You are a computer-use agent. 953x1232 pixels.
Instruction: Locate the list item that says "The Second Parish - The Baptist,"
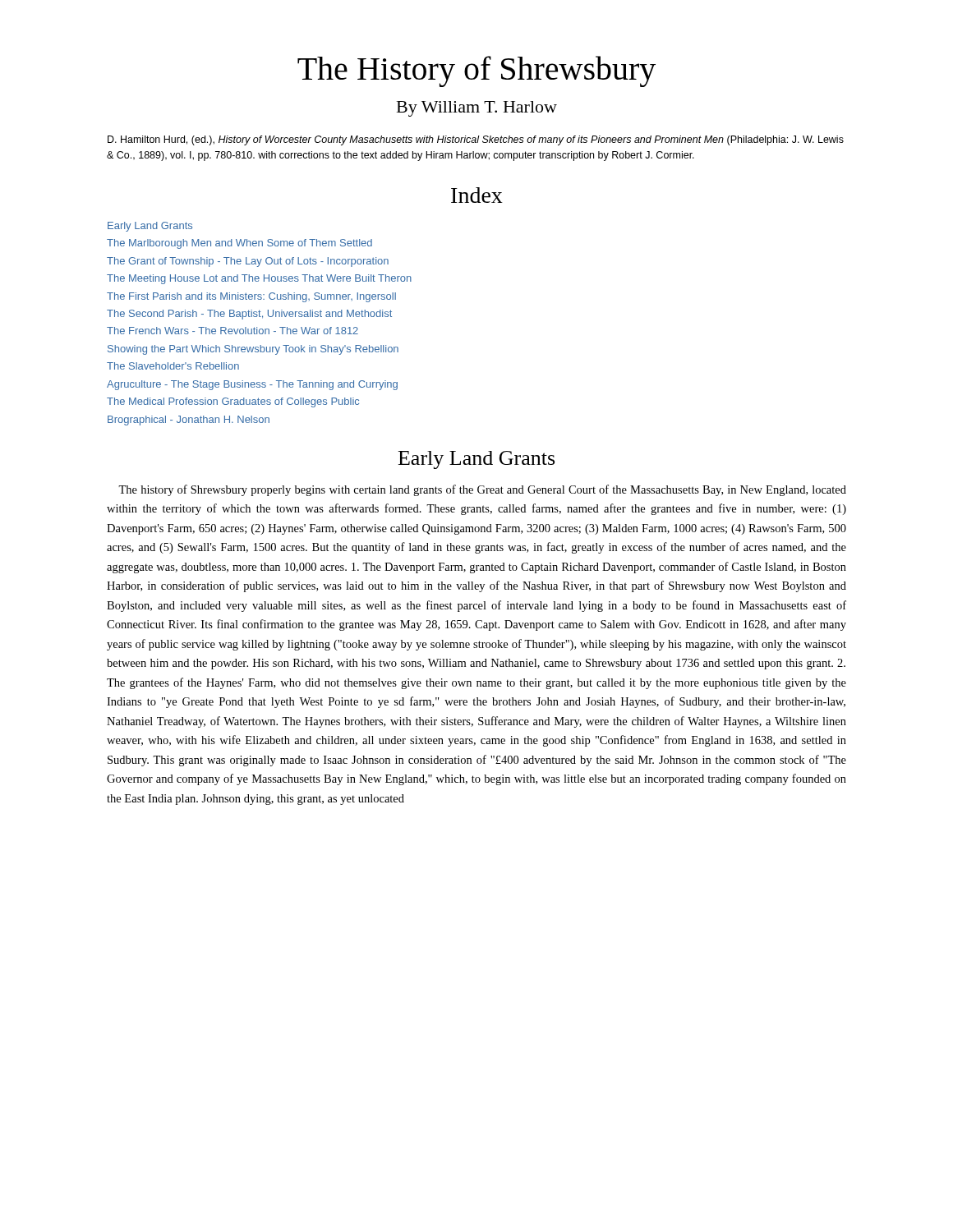point(249,315)
